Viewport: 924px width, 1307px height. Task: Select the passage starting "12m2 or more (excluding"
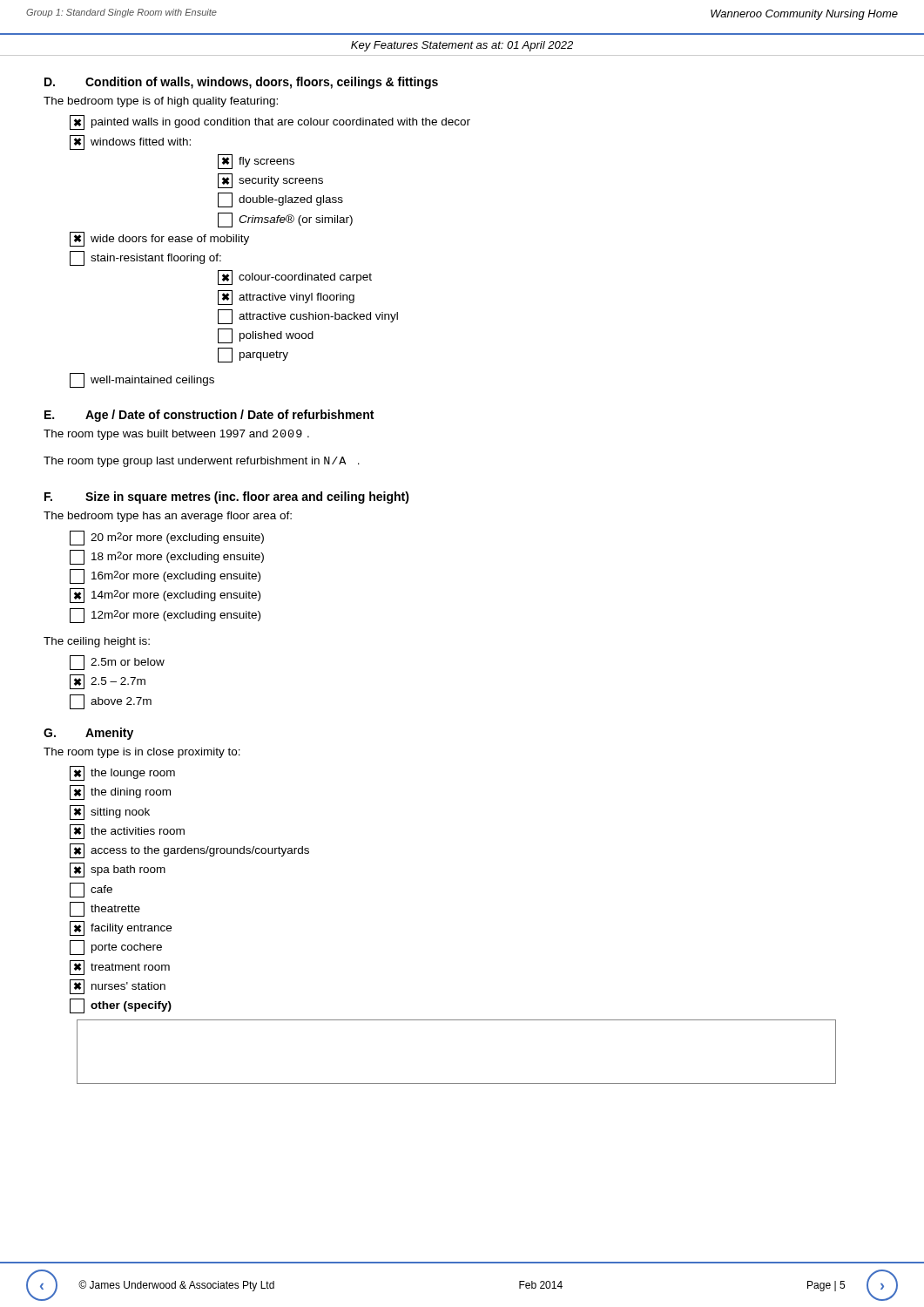click(166, 614)
